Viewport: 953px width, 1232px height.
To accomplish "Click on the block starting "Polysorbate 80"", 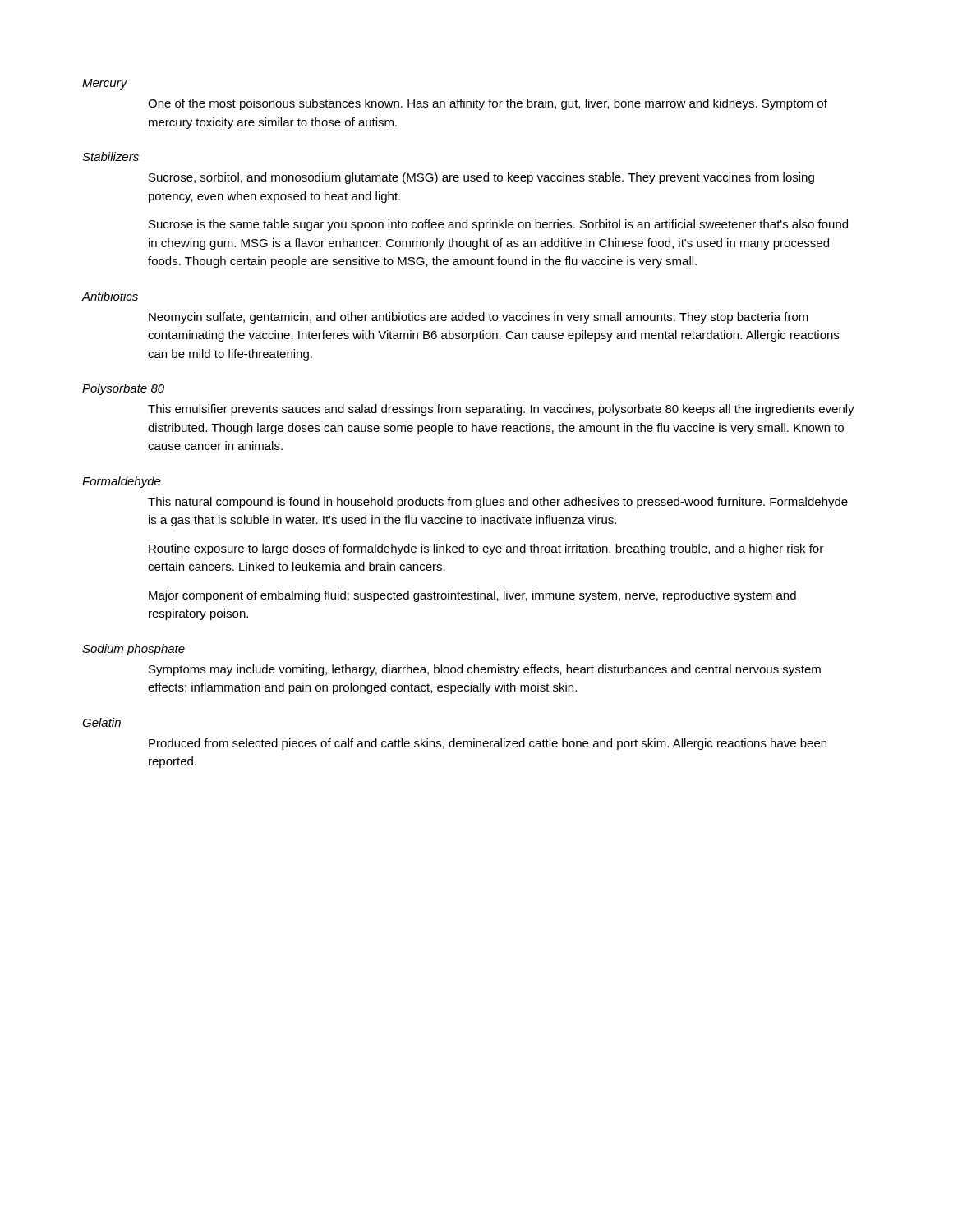I will tap(123, 388).
